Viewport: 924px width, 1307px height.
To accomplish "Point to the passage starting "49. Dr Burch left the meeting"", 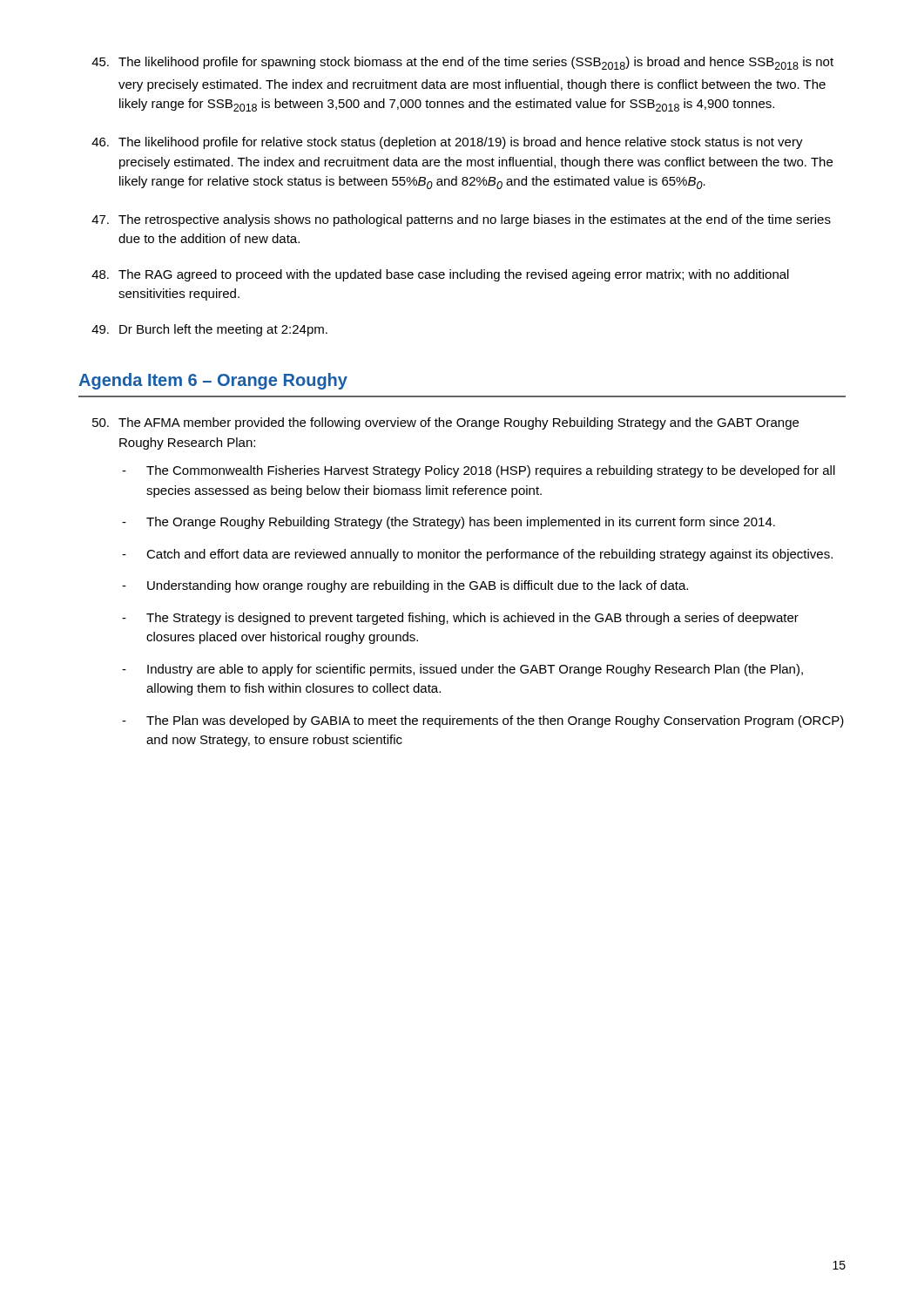I will tap(209, 330).
